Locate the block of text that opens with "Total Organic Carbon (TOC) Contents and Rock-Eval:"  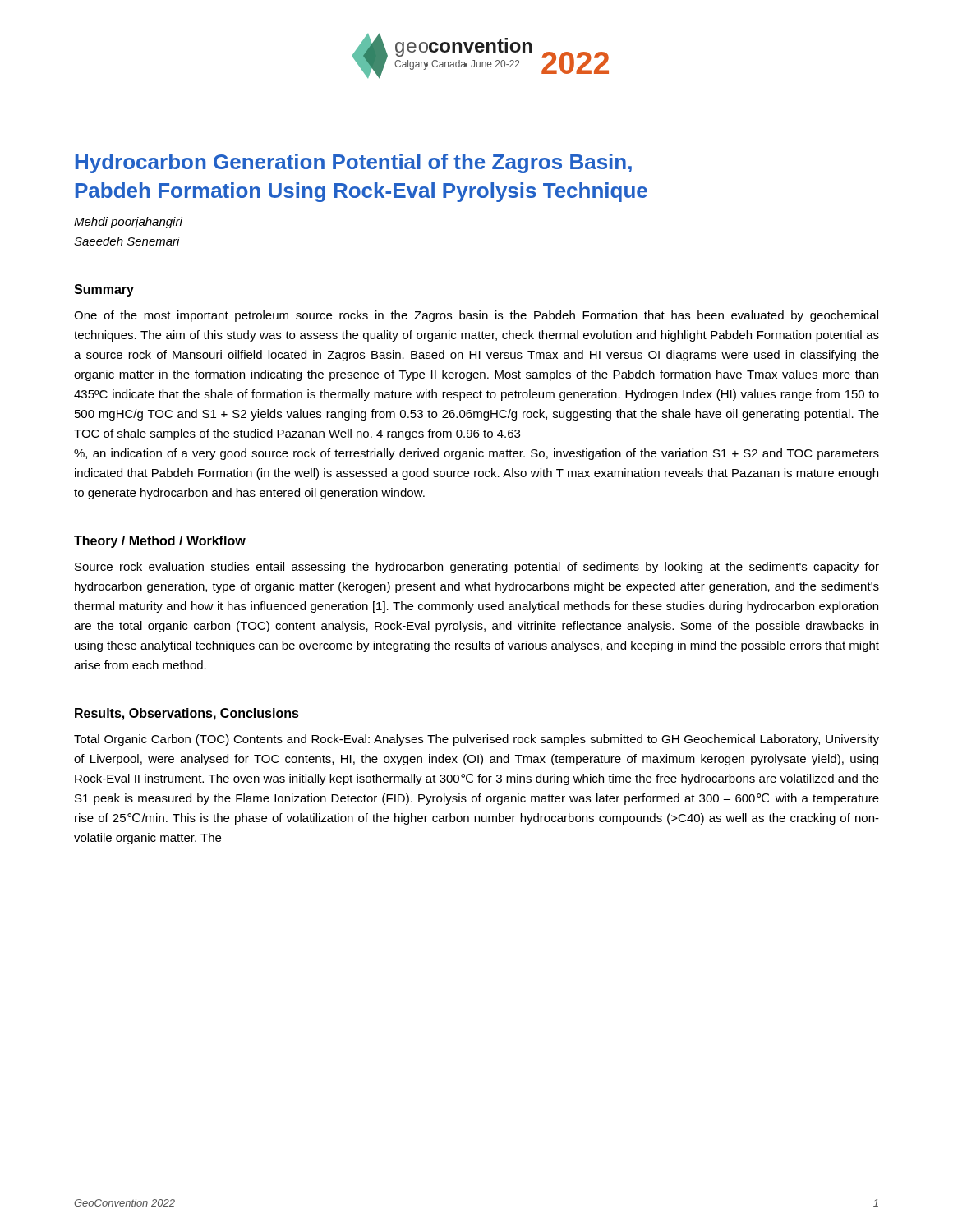(476, 788)
